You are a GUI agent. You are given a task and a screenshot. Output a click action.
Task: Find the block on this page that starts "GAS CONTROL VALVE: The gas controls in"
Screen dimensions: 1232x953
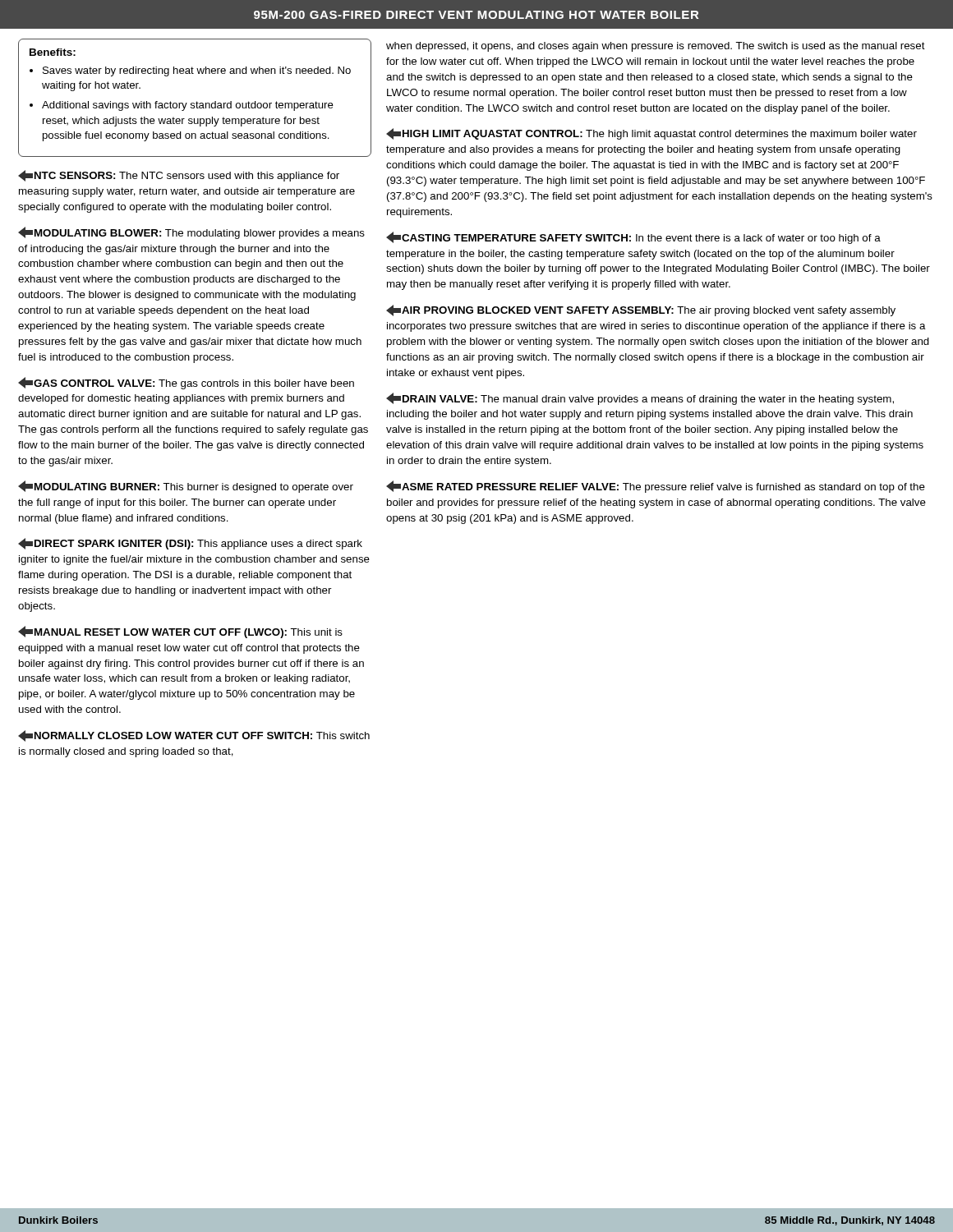click(x=195, y=422)
